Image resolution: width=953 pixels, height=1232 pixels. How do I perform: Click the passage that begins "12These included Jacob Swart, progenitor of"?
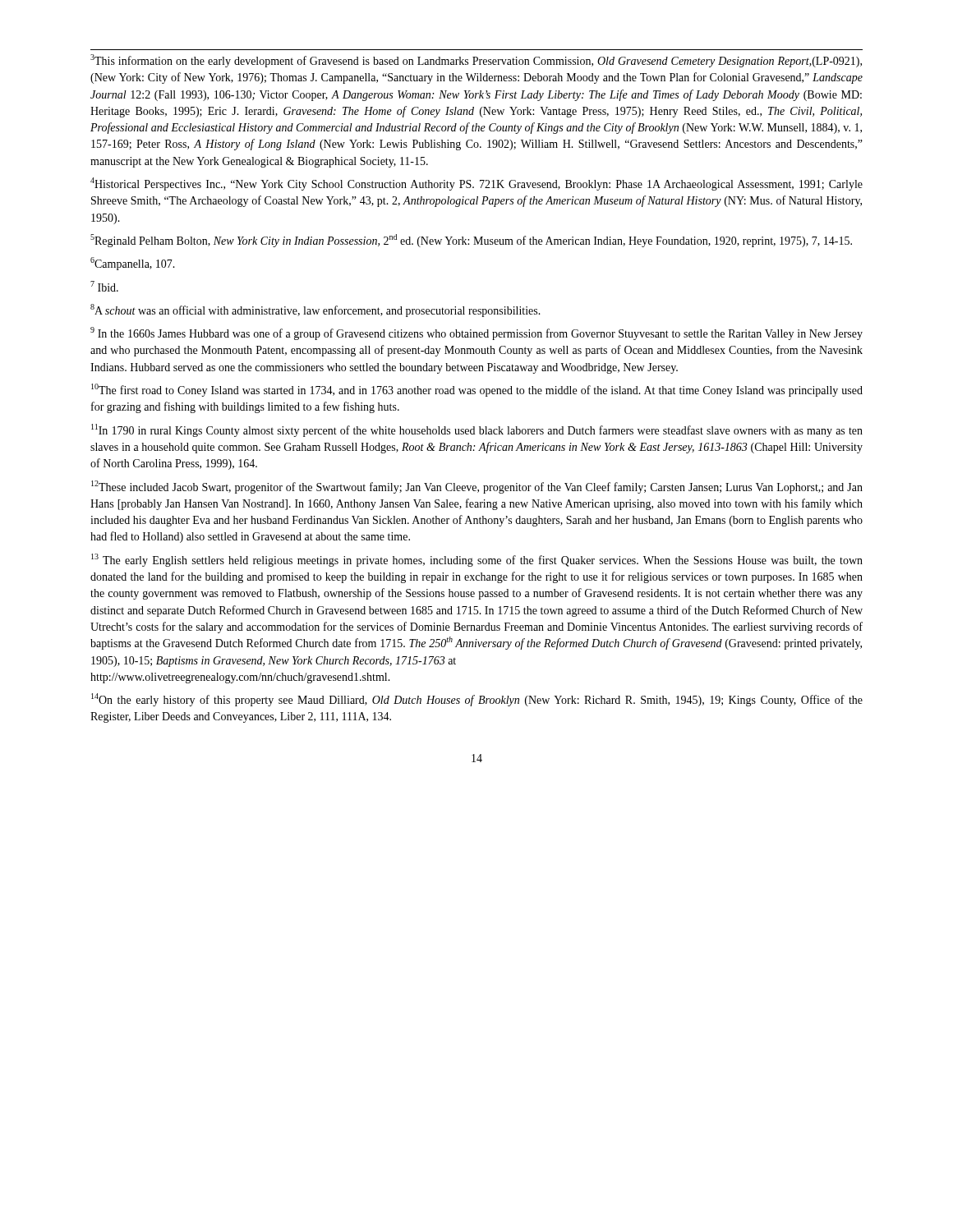click(476, 513)
